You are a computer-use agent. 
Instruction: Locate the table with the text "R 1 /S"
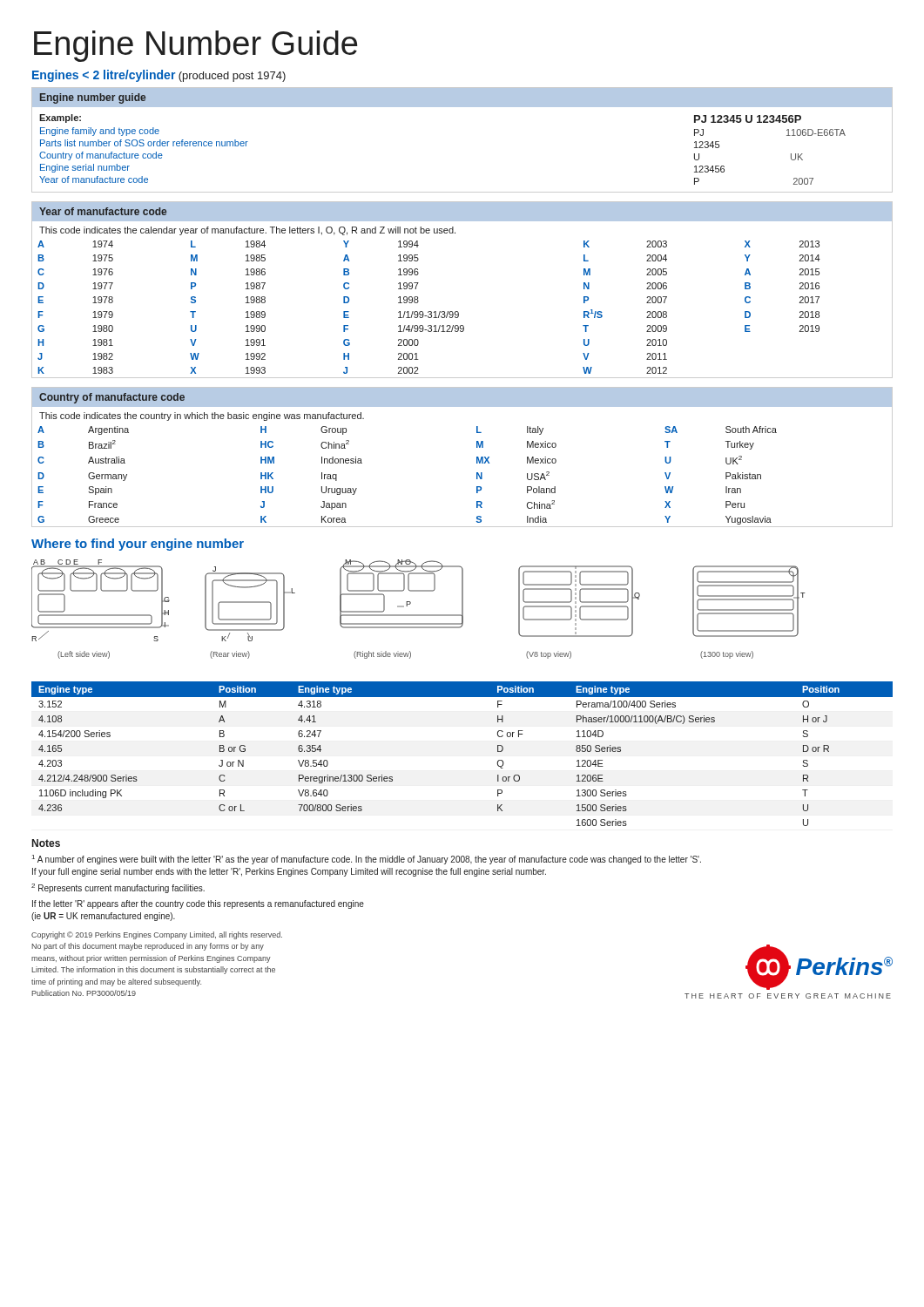click(x=462, y=290)
